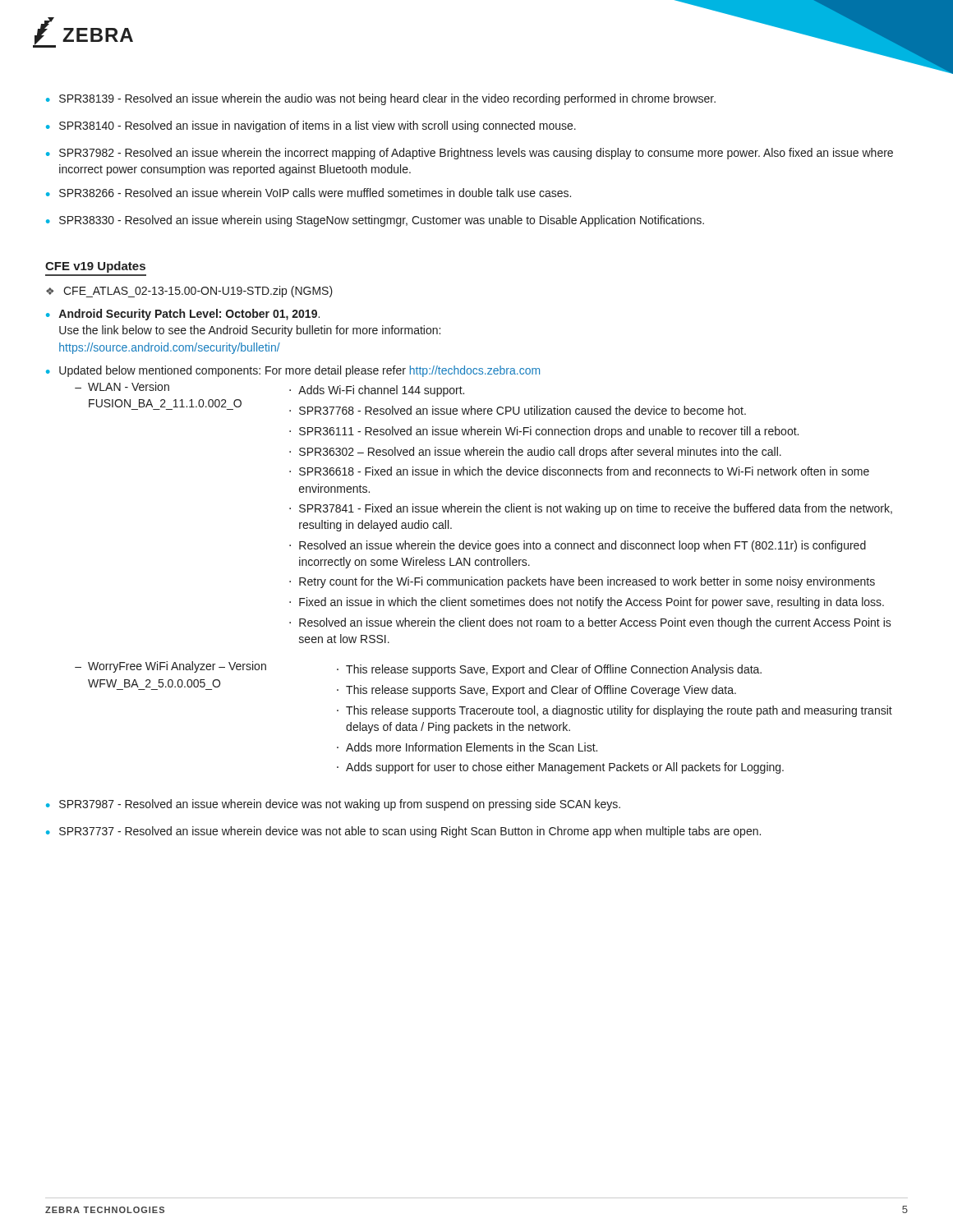Where is the passage that starts "SPR37982 - Resolved an issue wherein"?

476,161
